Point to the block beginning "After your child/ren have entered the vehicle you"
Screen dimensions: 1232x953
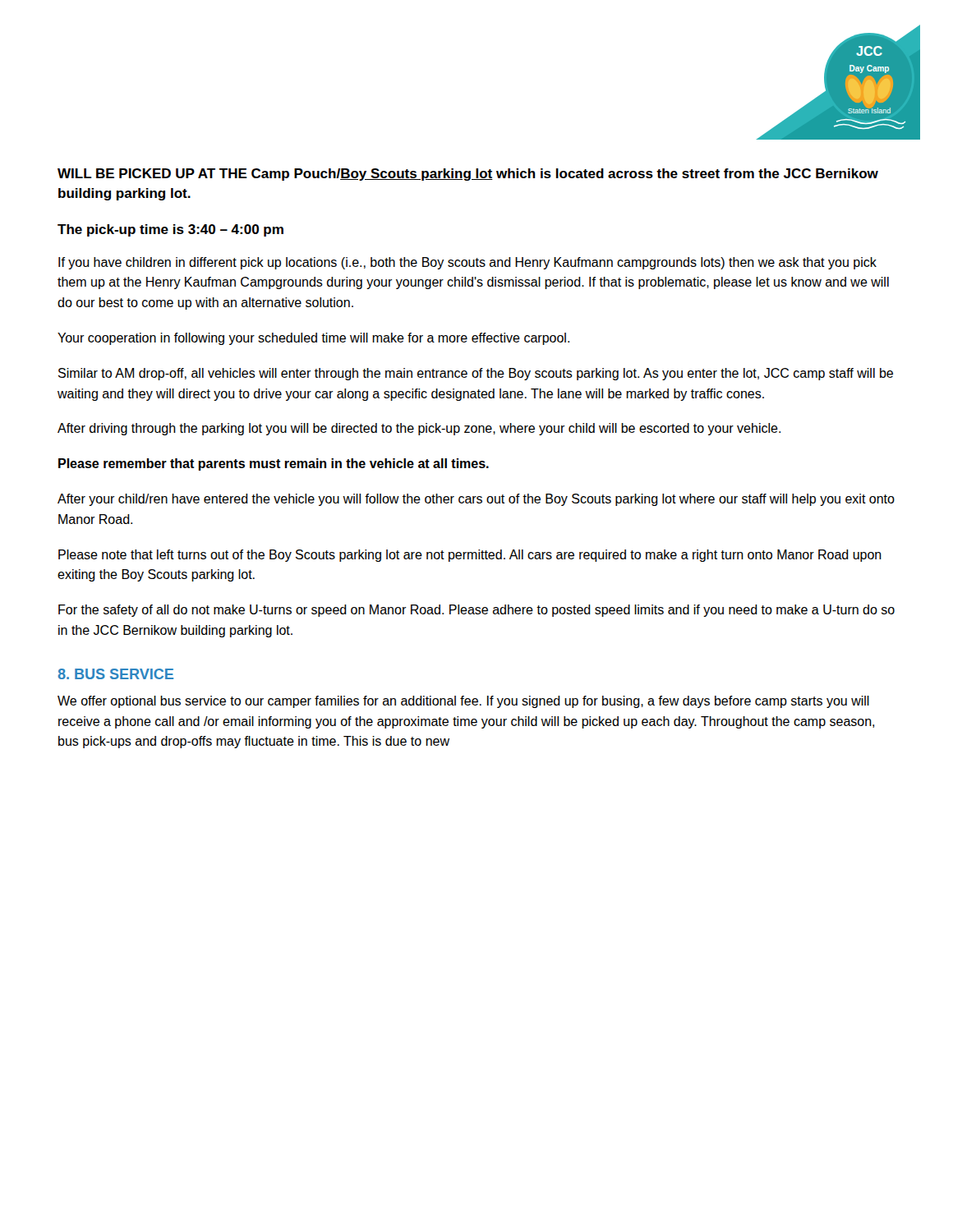pyautogui.click(x=476, y=509)
